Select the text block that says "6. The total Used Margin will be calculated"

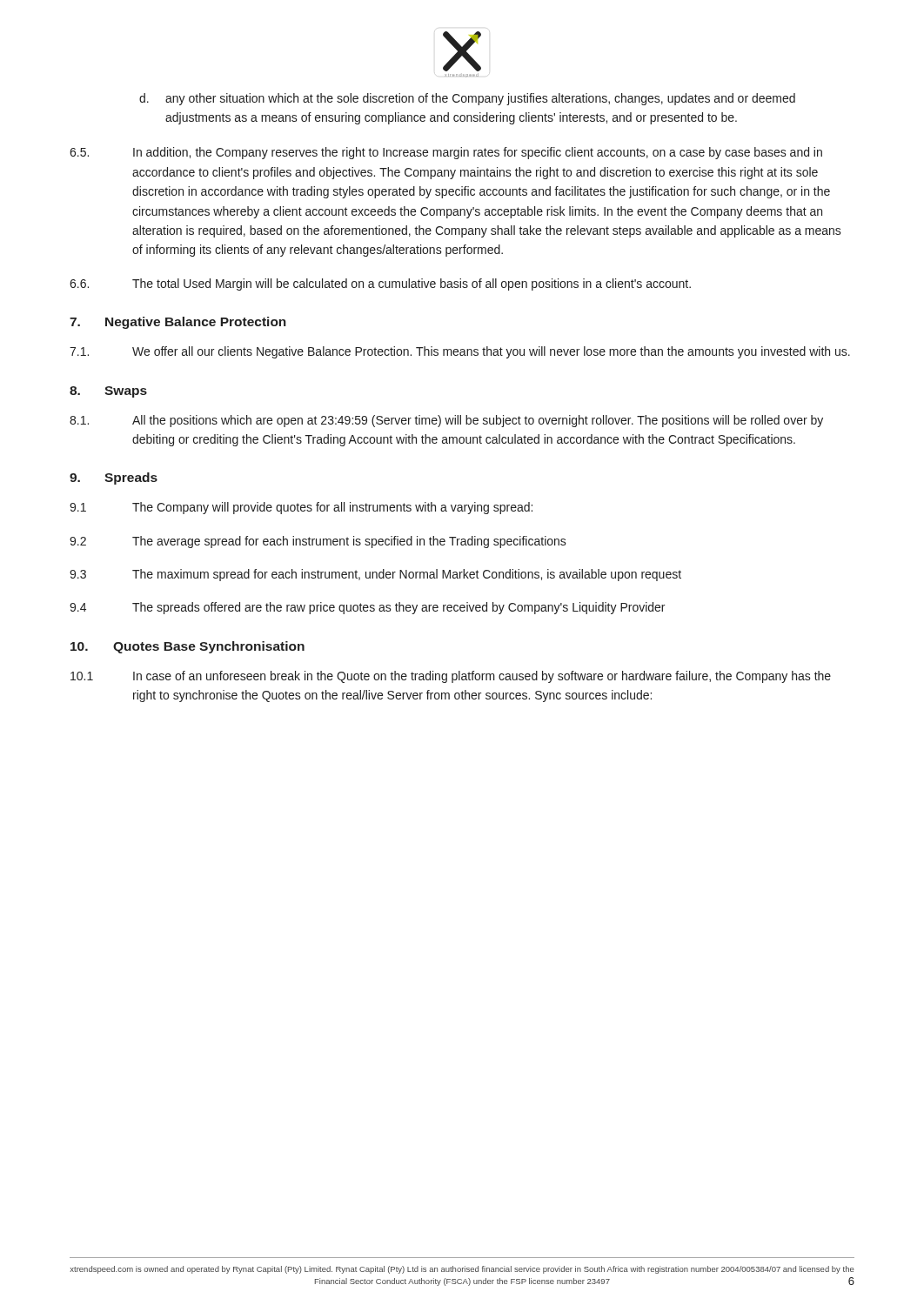[462, 284]
